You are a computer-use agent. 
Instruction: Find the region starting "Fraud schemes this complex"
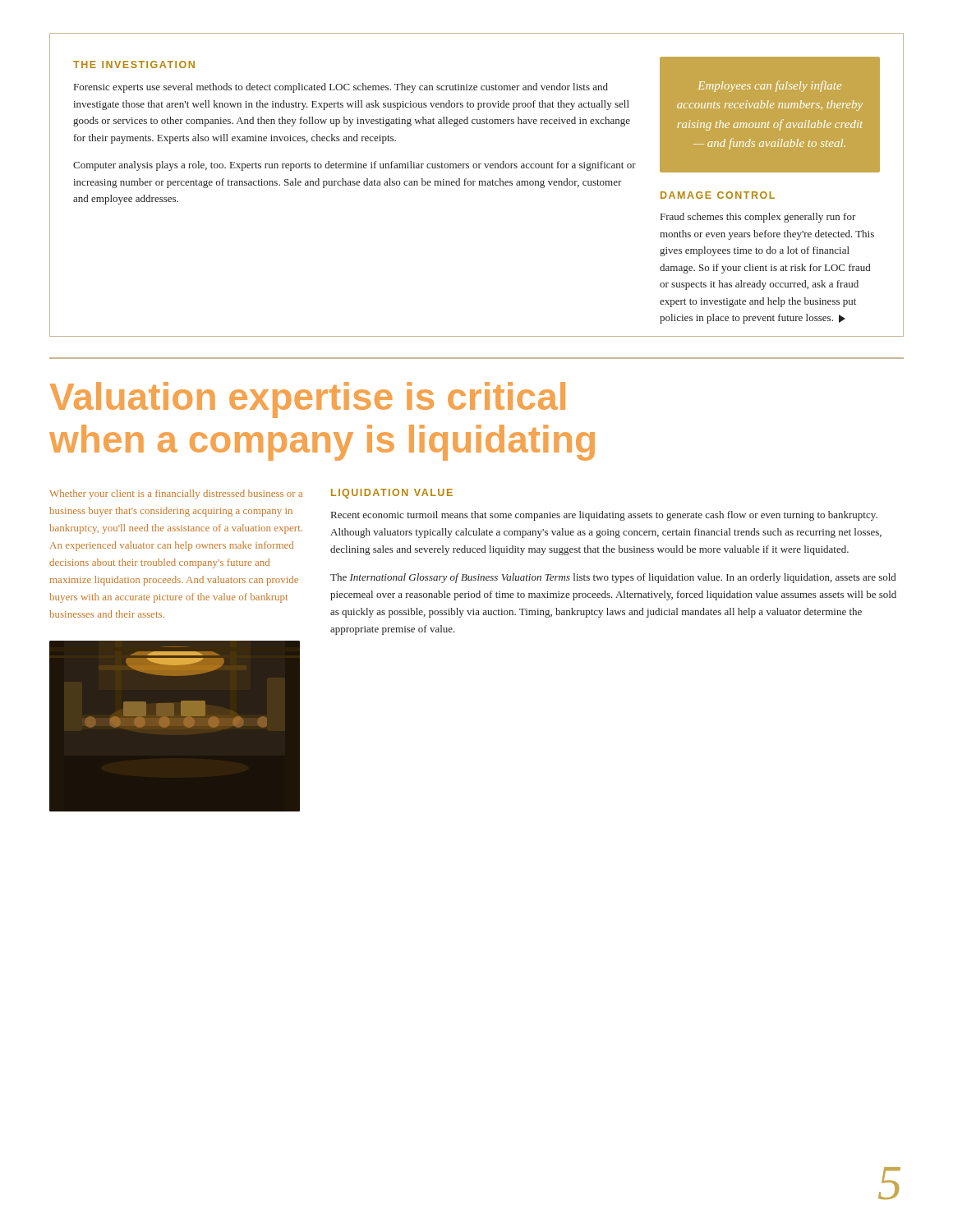[767, 267]
